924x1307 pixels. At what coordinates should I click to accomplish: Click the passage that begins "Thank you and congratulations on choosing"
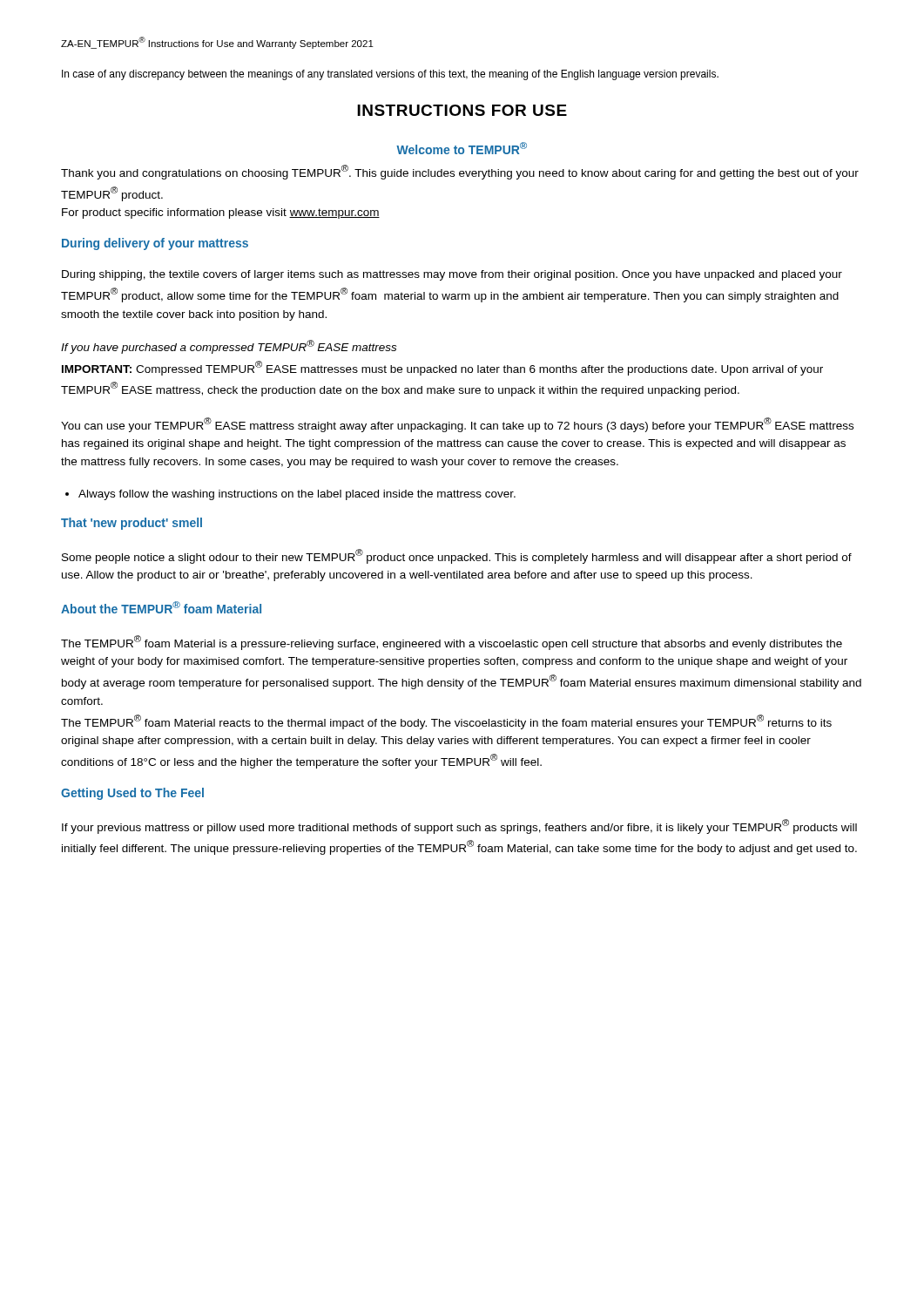point(460,172)
